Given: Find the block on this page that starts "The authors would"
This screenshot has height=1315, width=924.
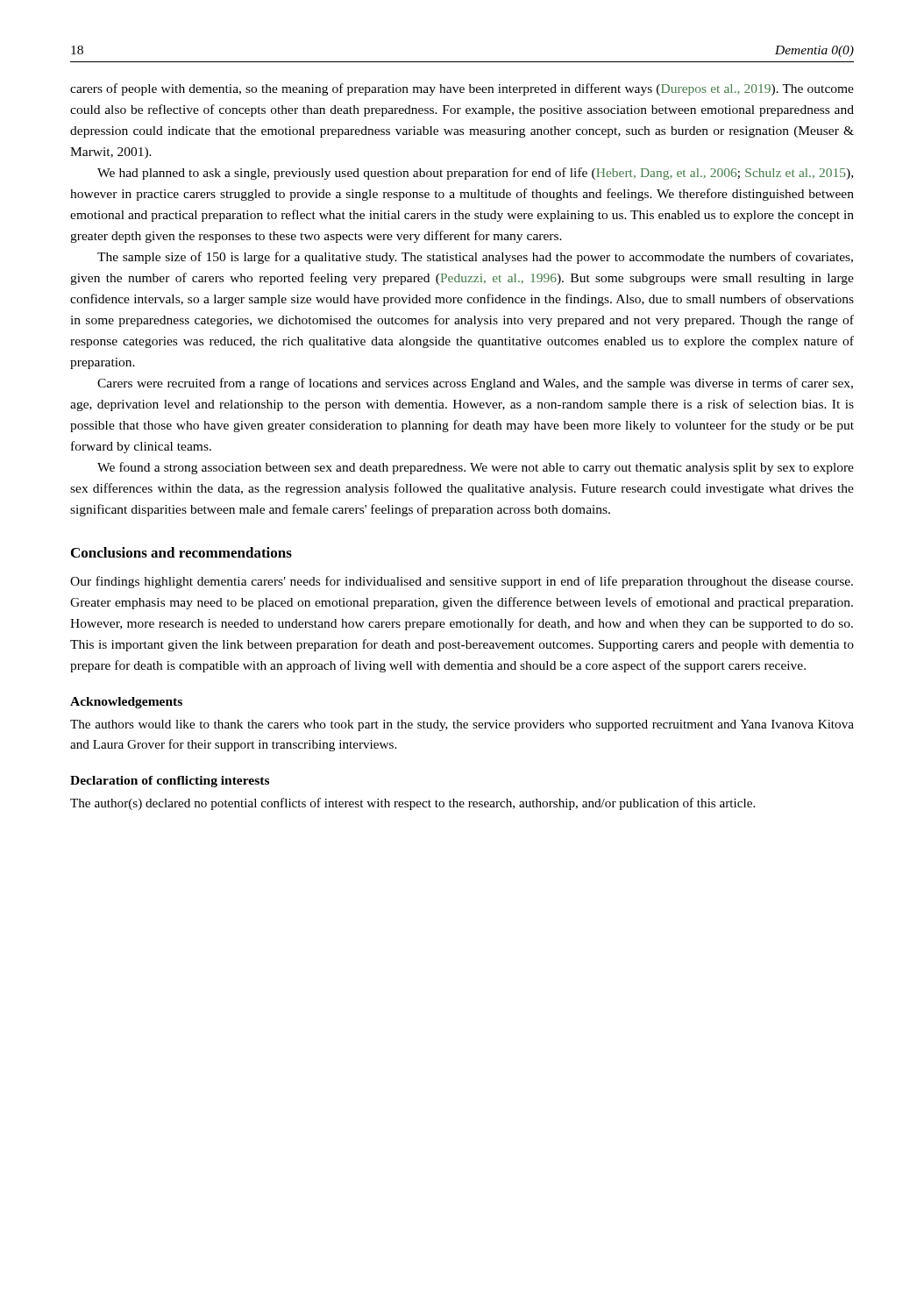Looking at the screenshot, I should pyautogui.click(x=462, y=734).
